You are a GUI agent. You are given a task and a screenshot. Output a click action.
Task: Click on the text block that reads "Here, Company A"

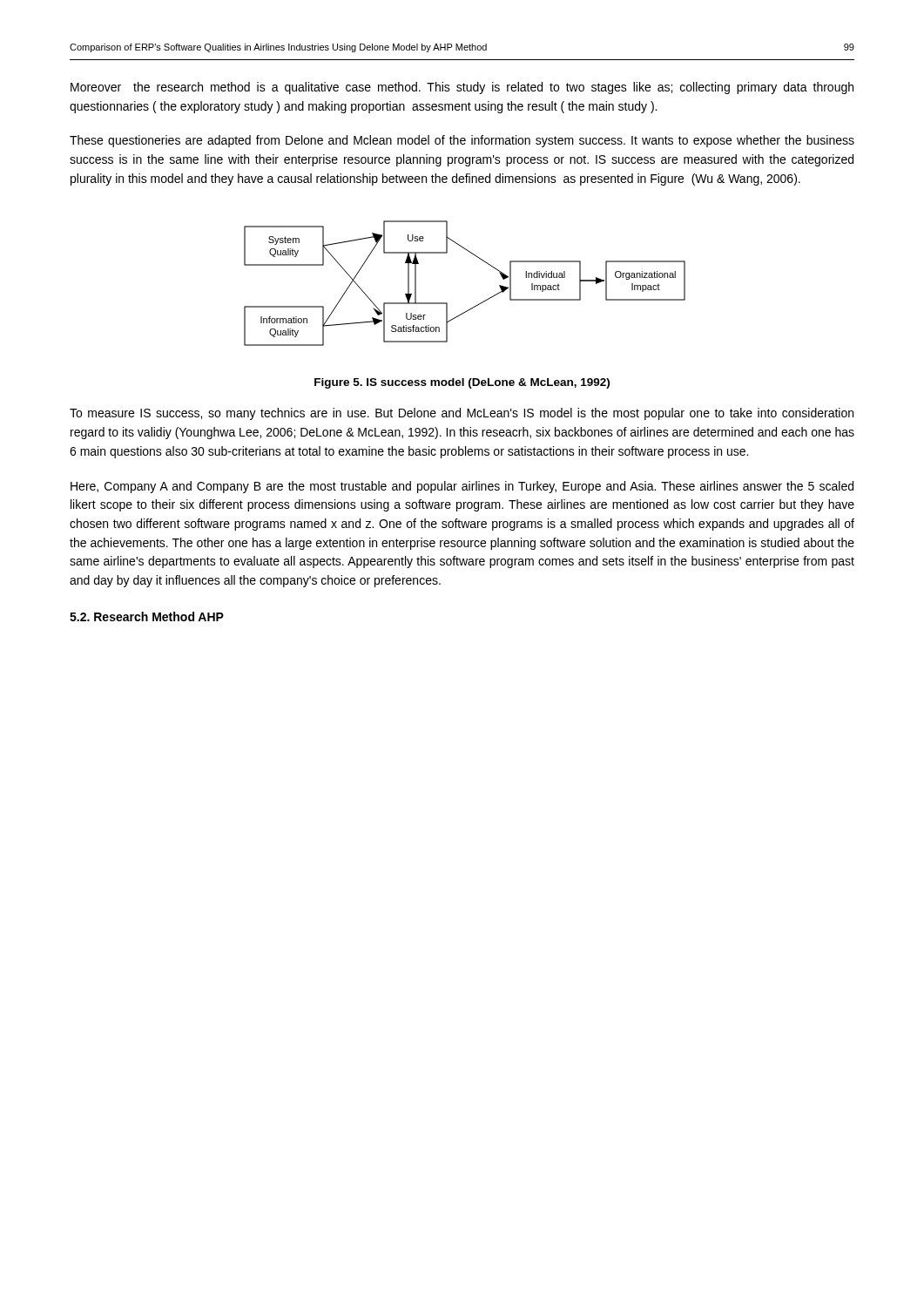pyautogui.click(x=462, y=533)
